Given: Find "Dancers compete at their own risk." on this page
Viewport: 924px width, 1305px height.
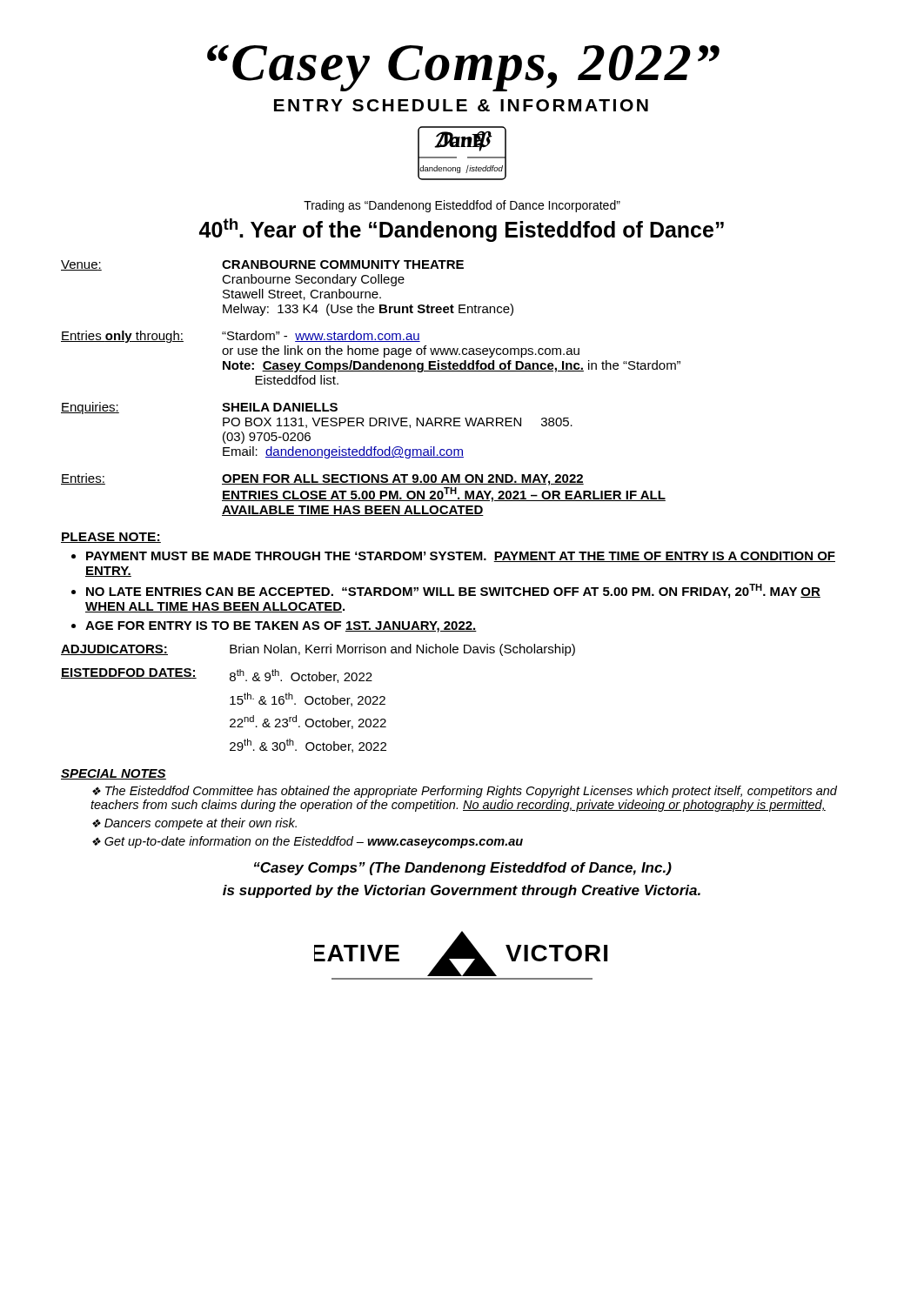Looking at the screenshot, I should point(201,823).
